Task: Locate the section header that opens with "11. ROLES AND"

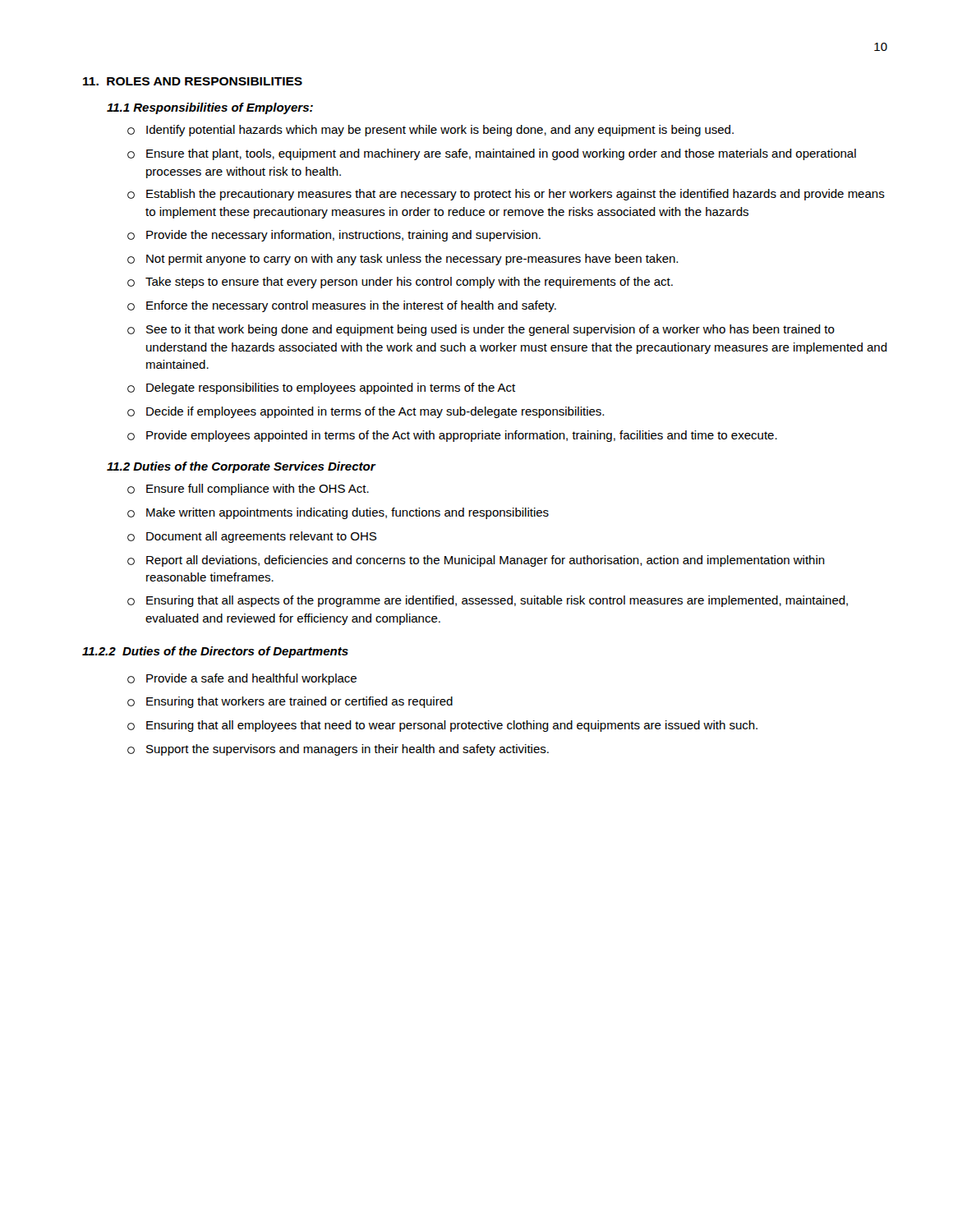Action: pos(192,81)
